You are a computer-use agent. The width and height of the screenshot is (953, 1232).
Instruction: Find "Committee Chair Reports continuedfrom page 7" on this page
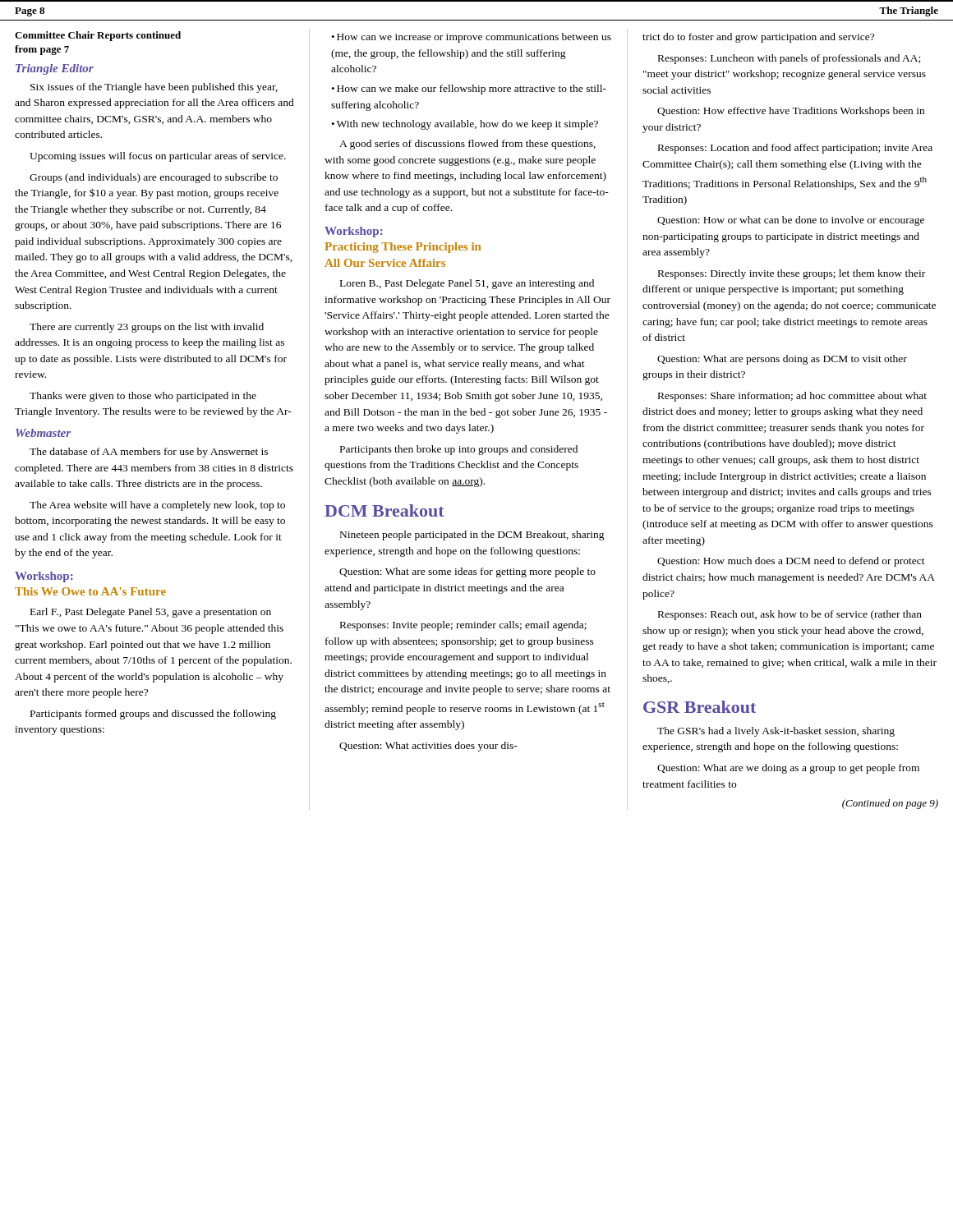click(x=98, y=42)
